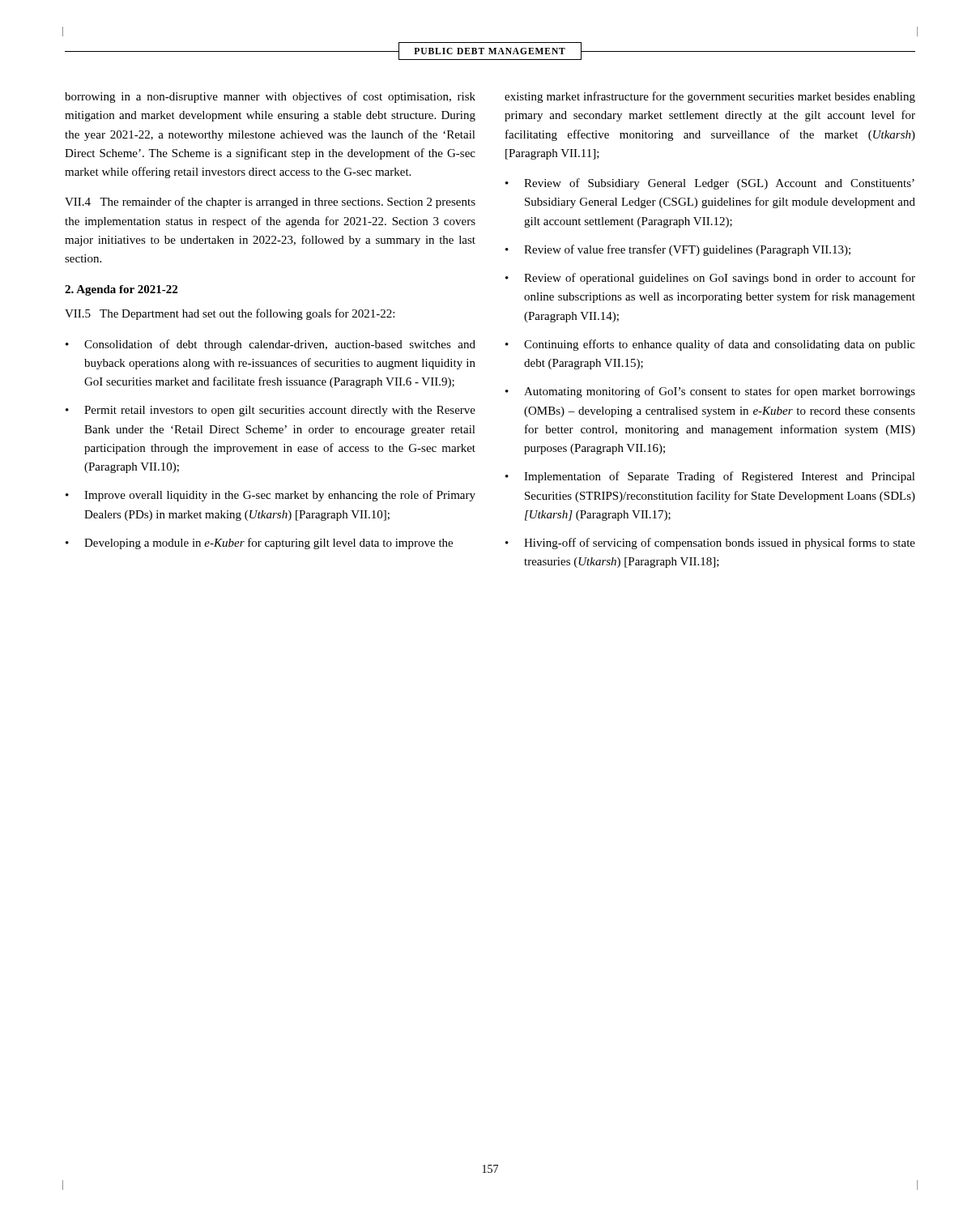Image resolution: width=980 pixels, height=1215 pixels.
Task: Find the passage starting "borrowing in a"
Action: (x=270, y=135)
